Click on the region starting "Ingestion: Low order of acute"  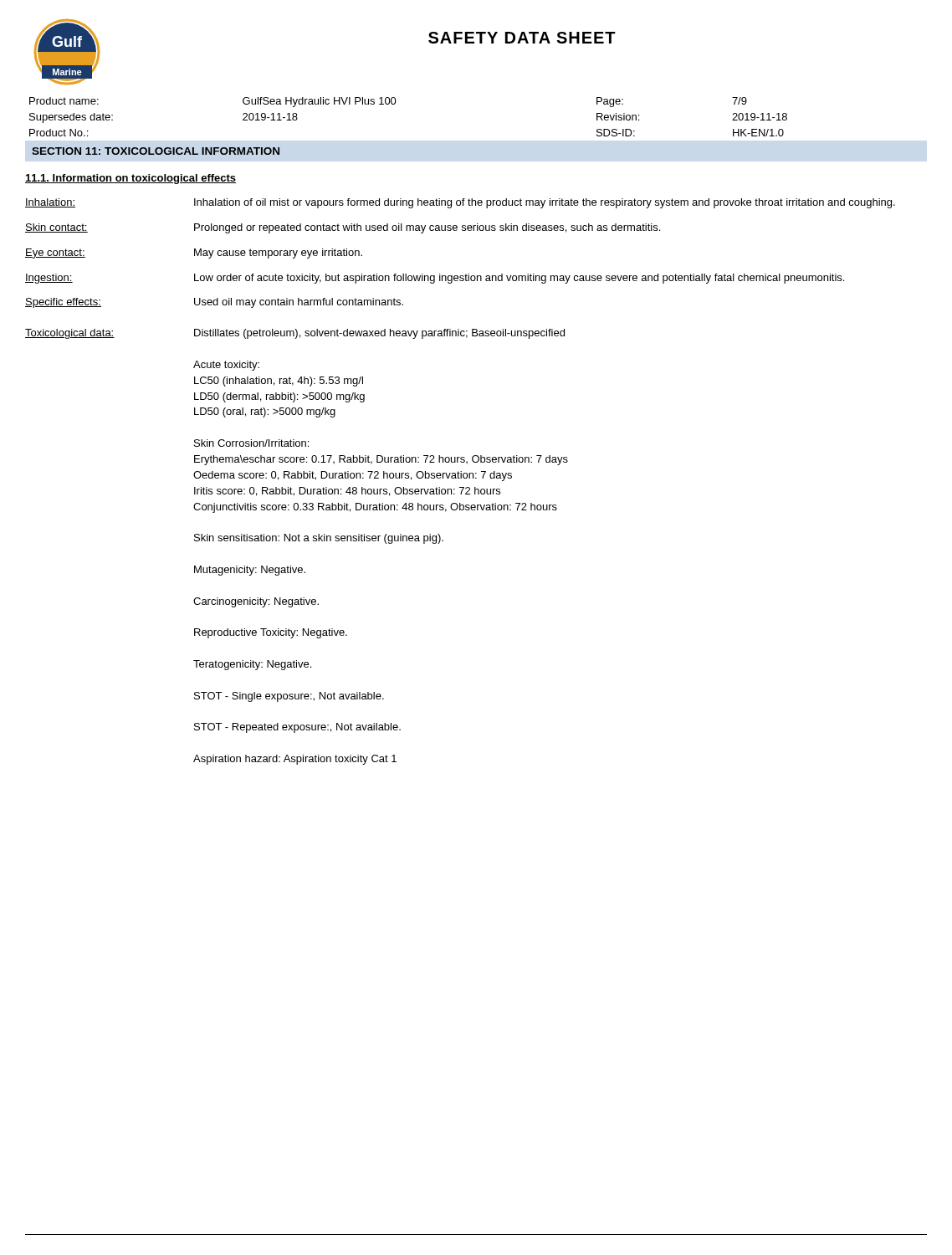pos(476,280)
